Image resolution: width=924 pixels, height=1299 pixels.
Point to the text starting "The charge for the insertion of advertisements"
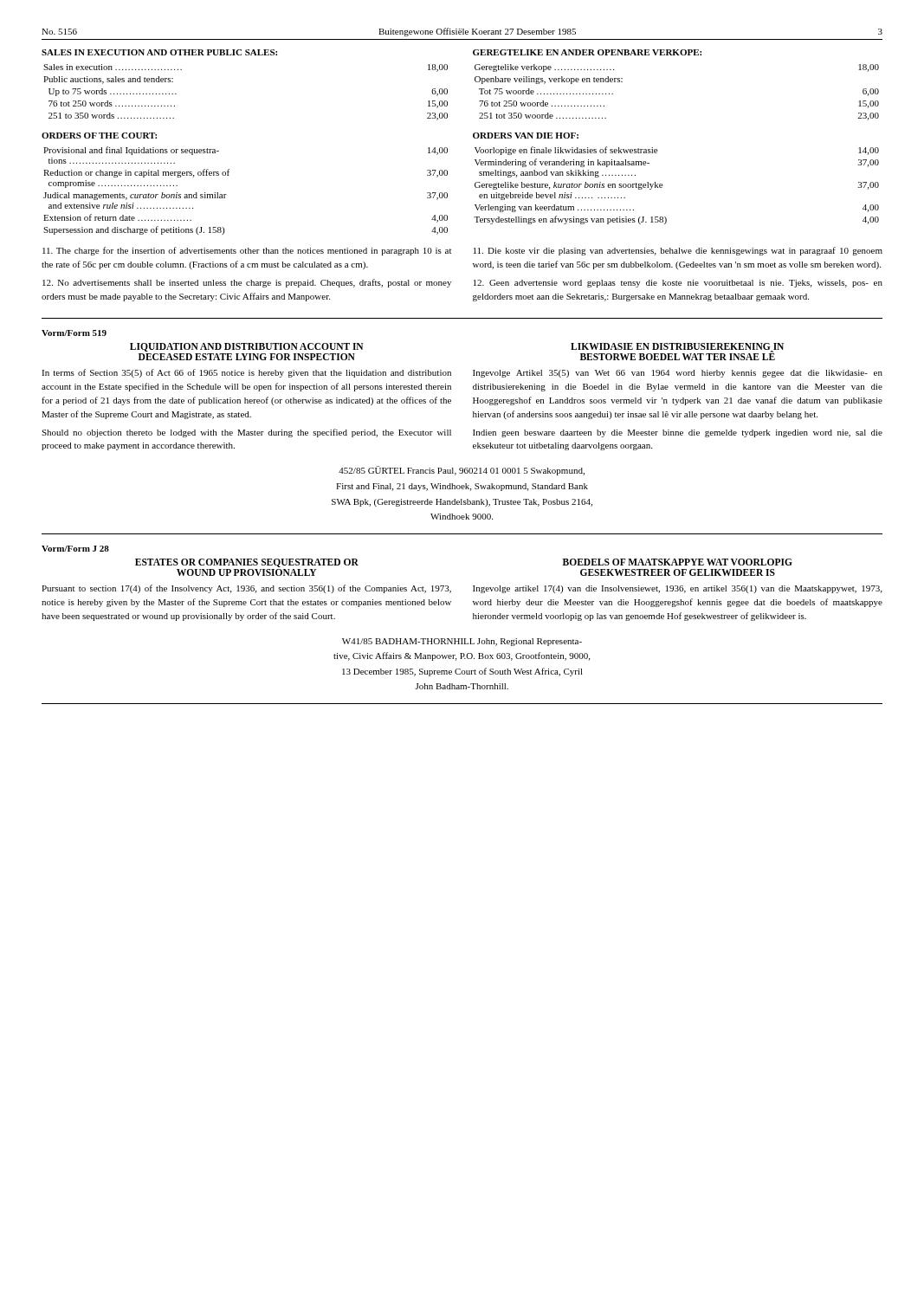[x=247, y=274]
